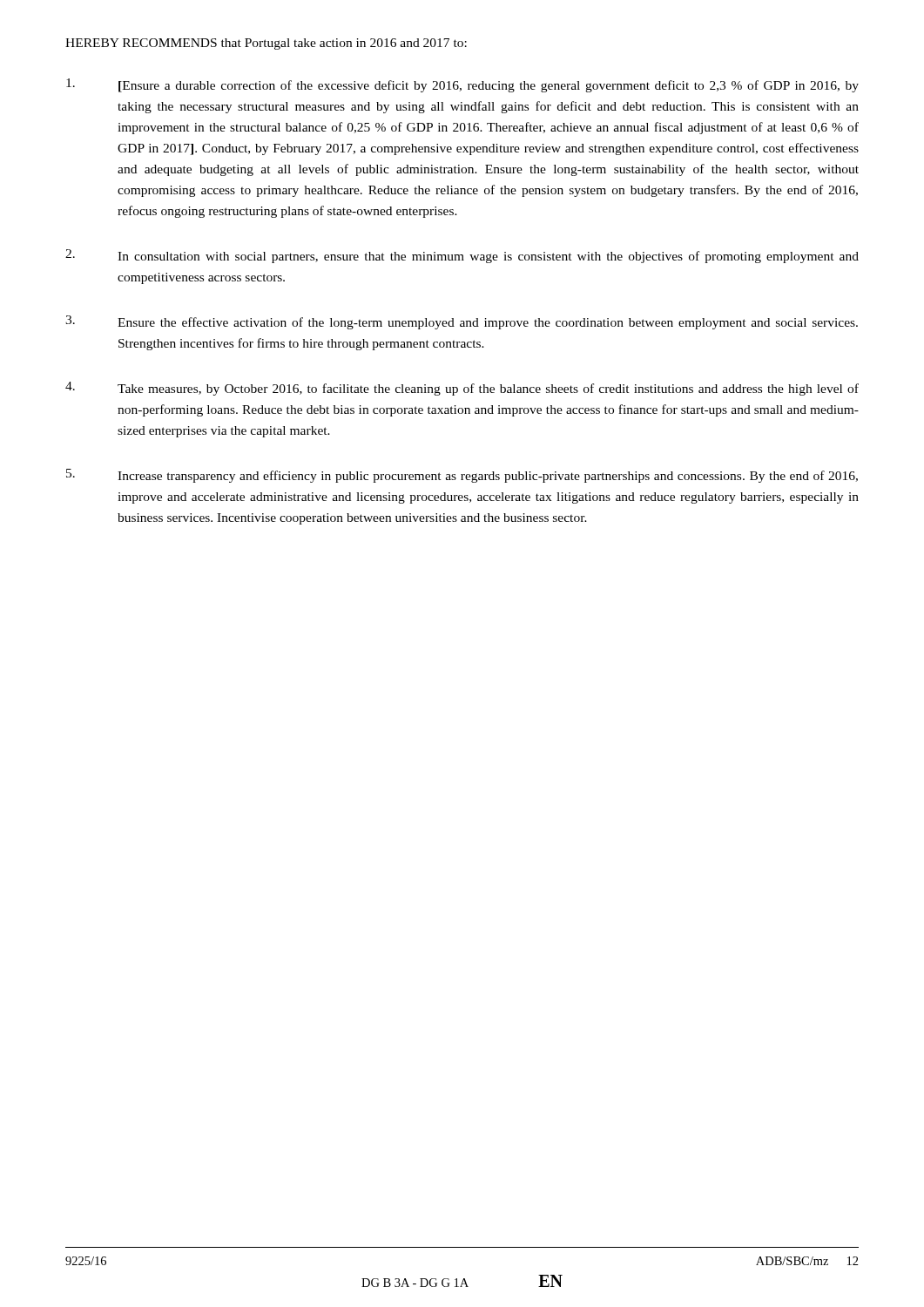Point to the block beginning "5. Increase transparency"
924x1307 pixels.
click(462, 497)
